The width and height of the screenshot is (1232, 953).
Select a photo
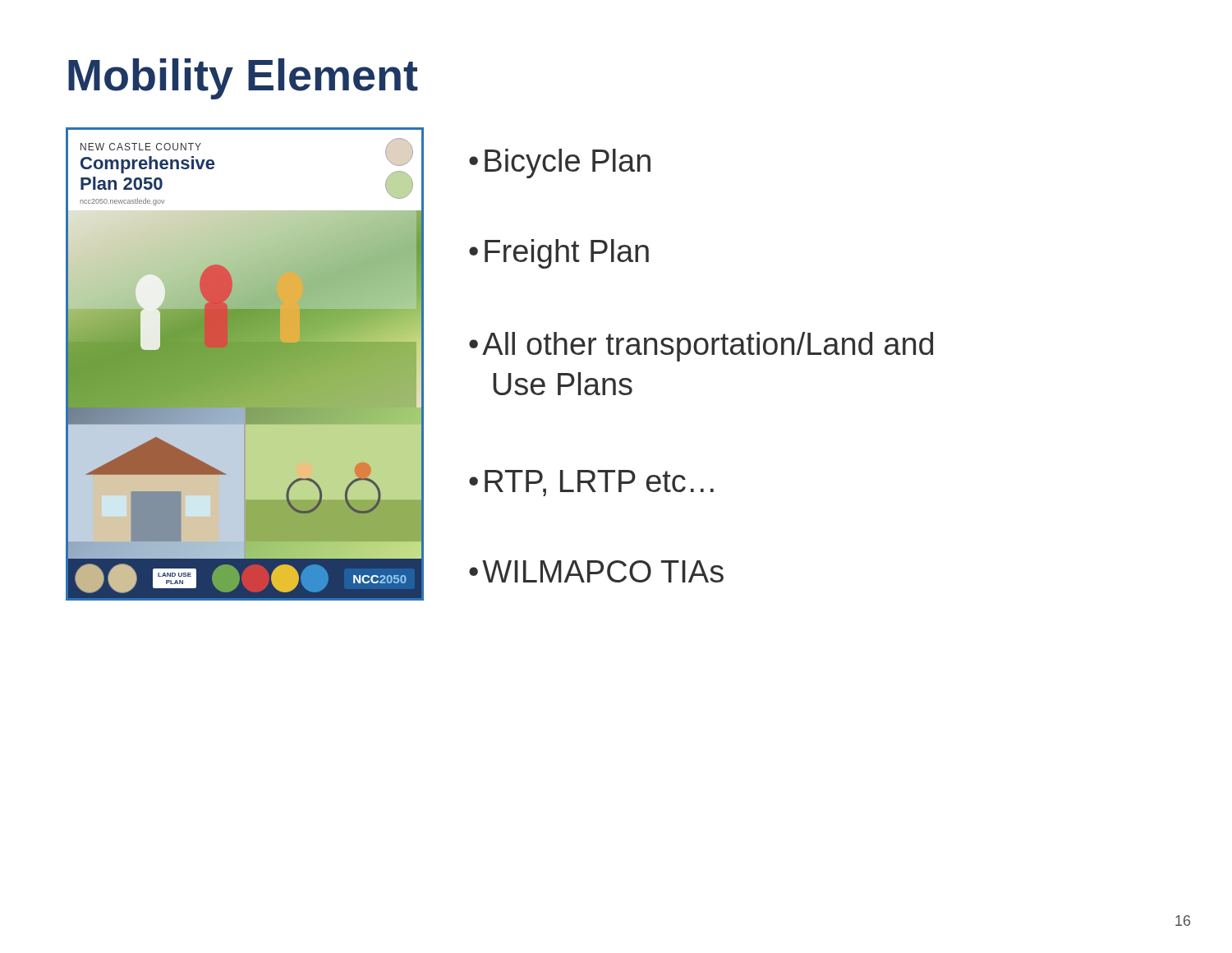pos(245,364)
